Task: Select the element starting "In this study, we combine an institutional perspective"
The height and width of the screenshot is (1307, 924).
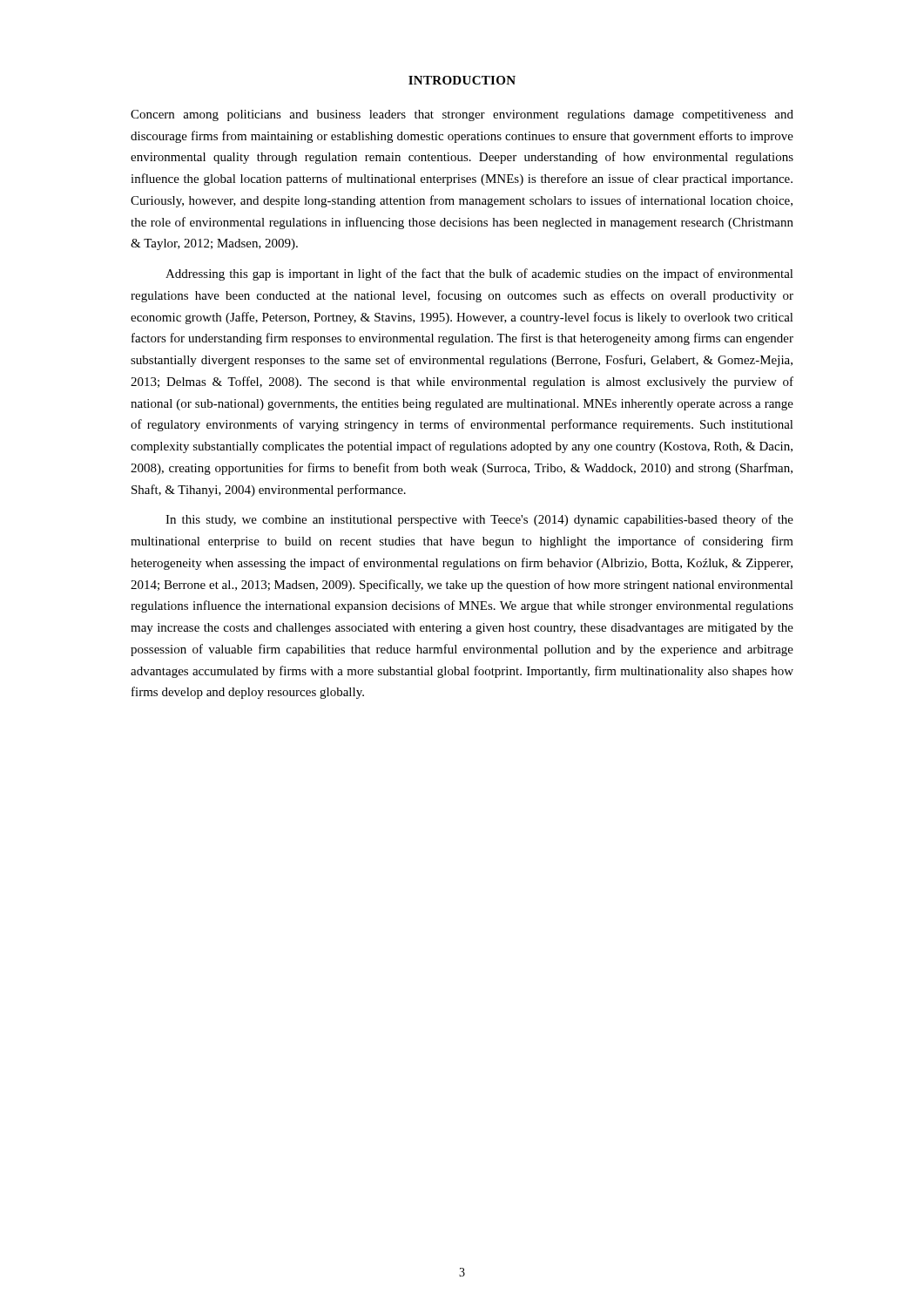Action: pyautogui.click(x=462, y=606)
